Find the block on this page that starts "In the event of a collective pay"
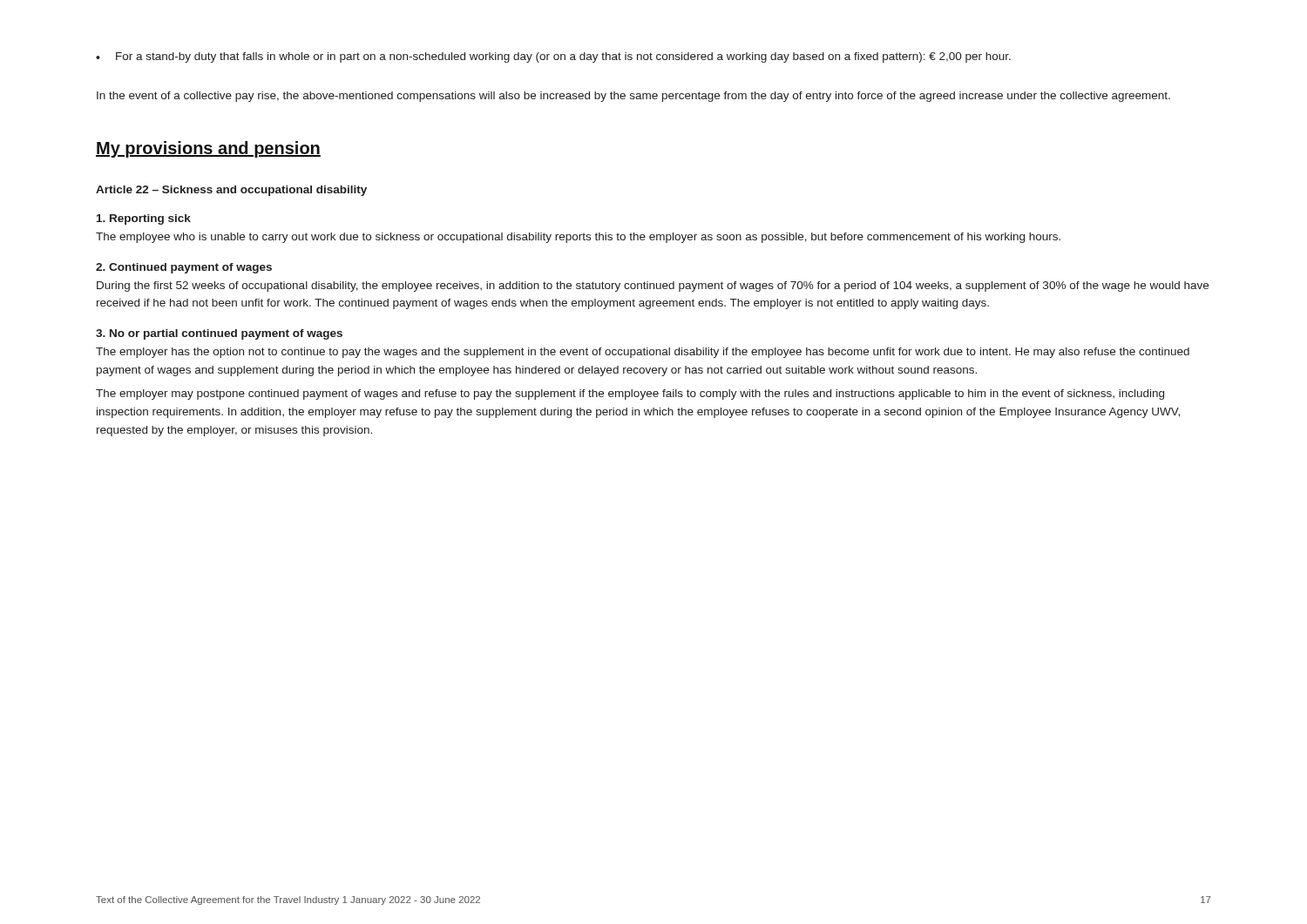1307x924 pixels. click(633, 95)
